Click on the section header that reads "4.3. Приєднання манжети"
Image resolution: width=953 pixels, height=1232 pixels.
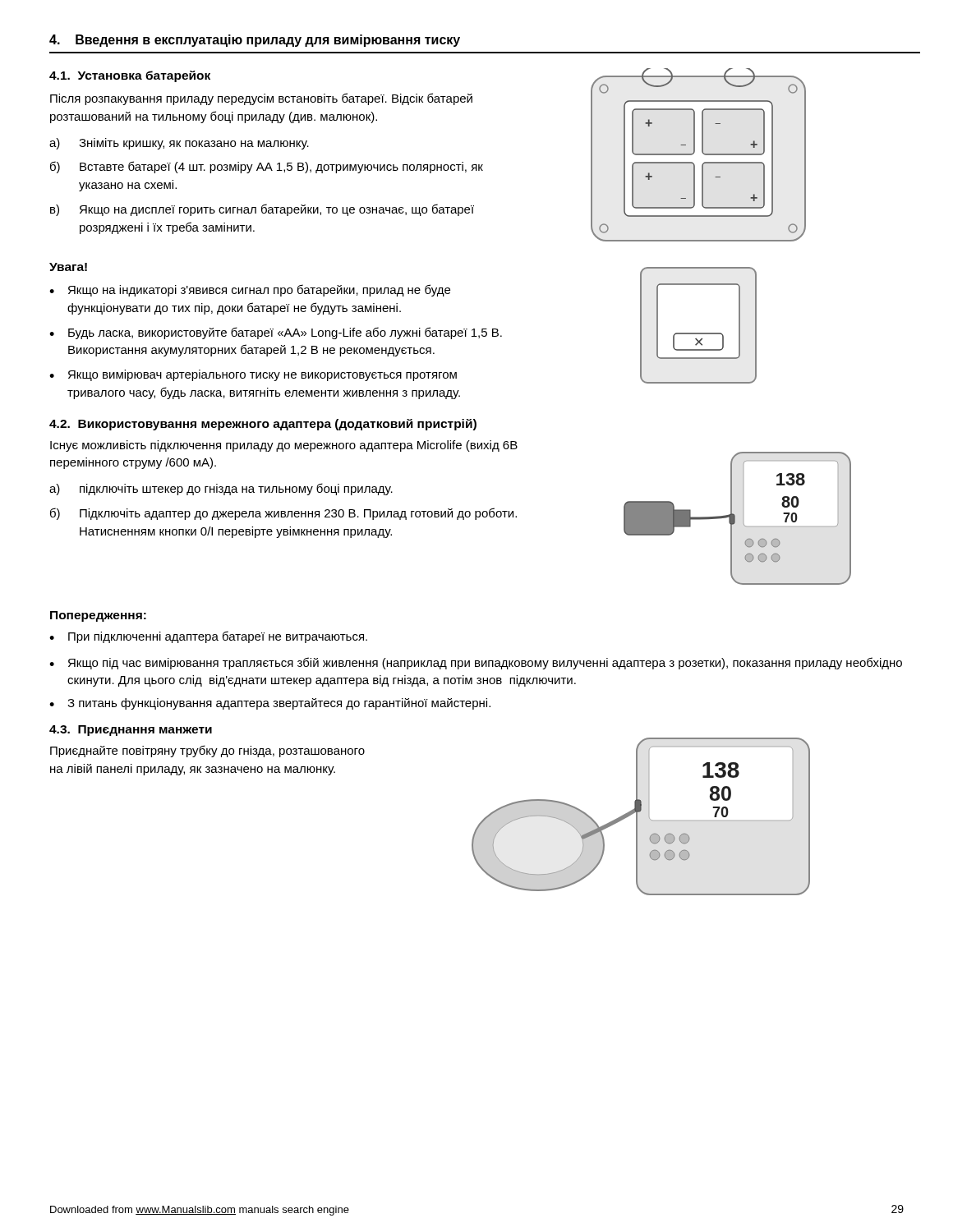pos(131,729)
